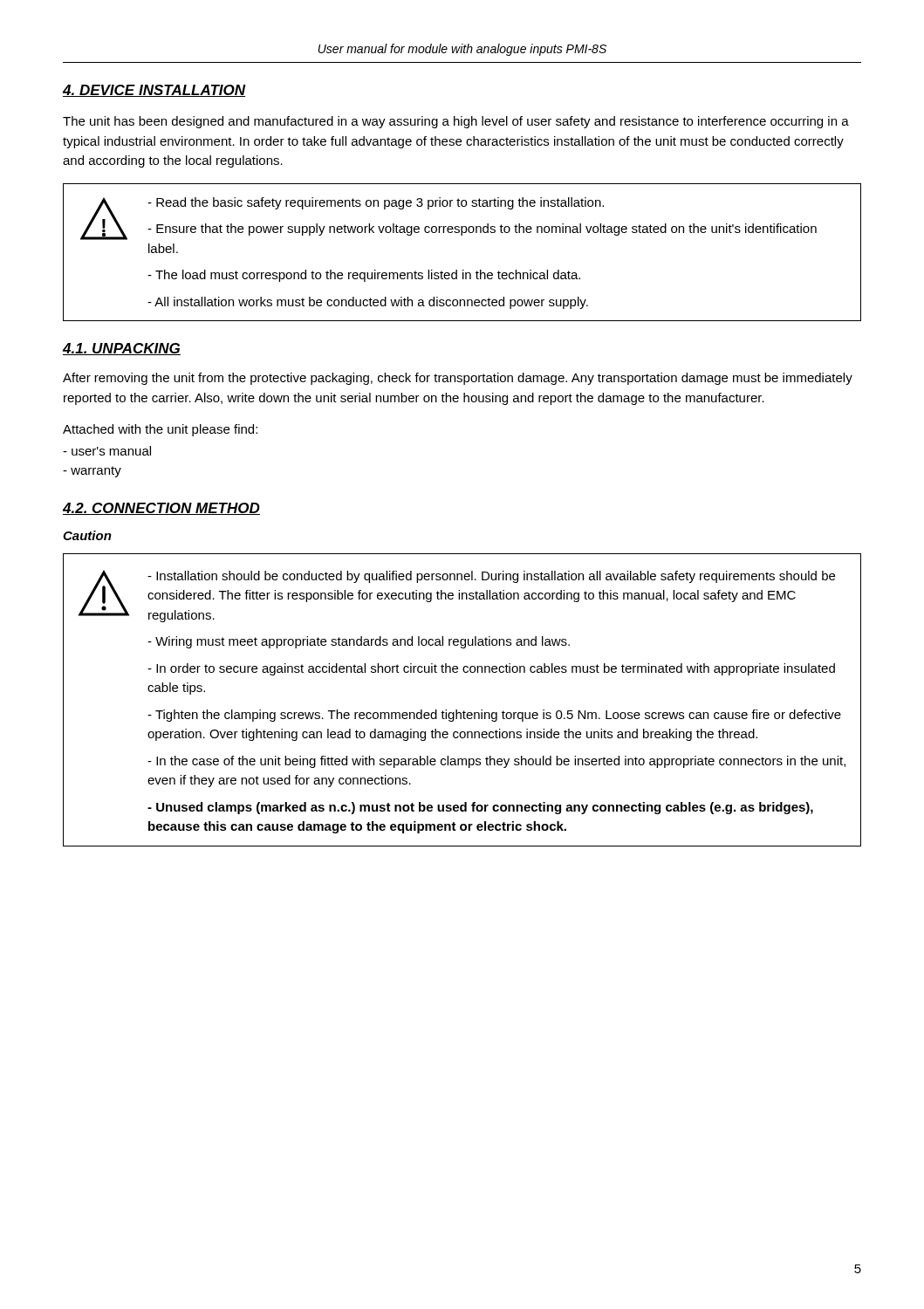Find the block starting "Installation should be conducted by qualified personnel. During"
Screen dimensions: 1309x924
pyautogui.click(x=462, y=699)
